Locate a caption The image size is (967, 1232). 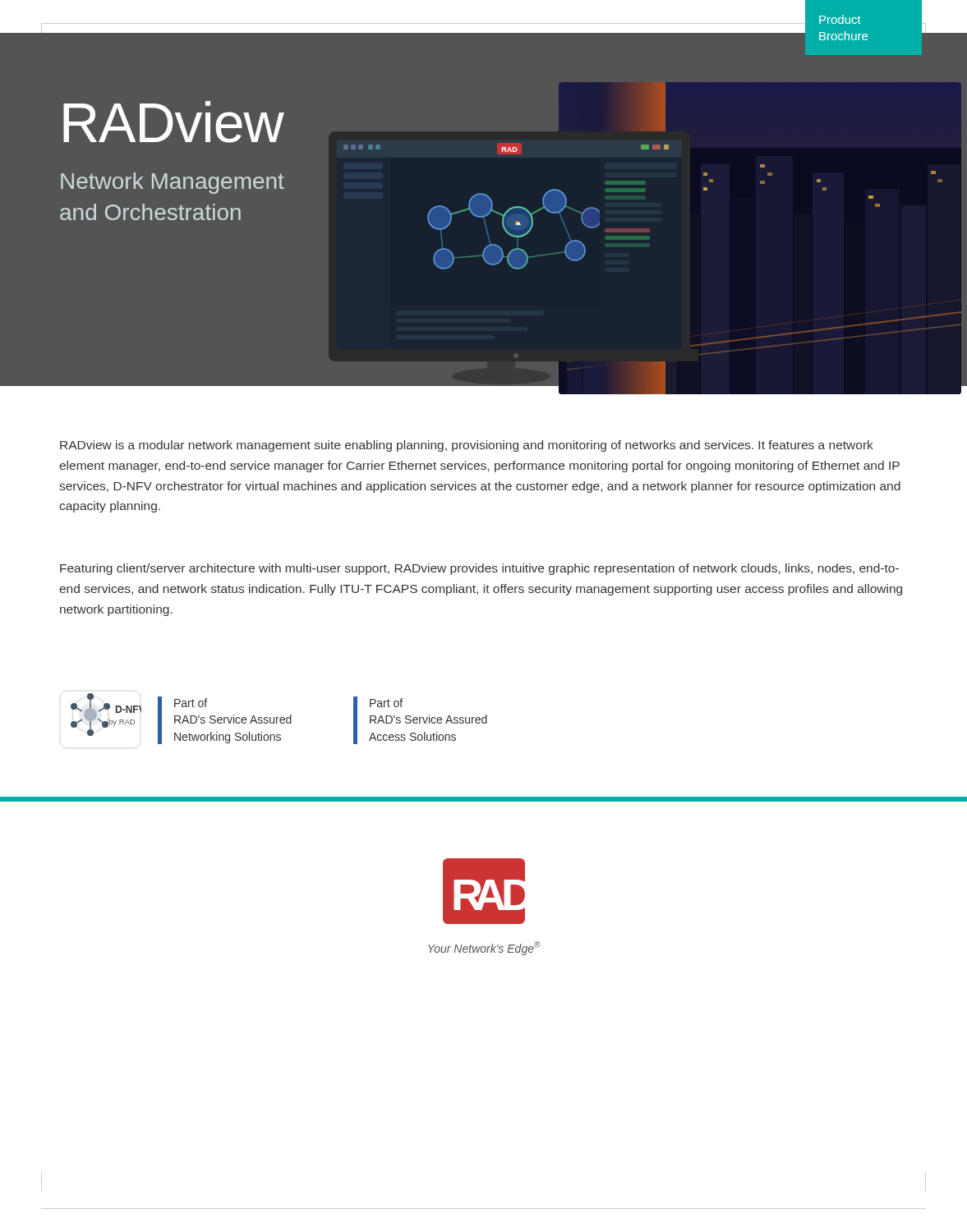(x=484, y=948)
